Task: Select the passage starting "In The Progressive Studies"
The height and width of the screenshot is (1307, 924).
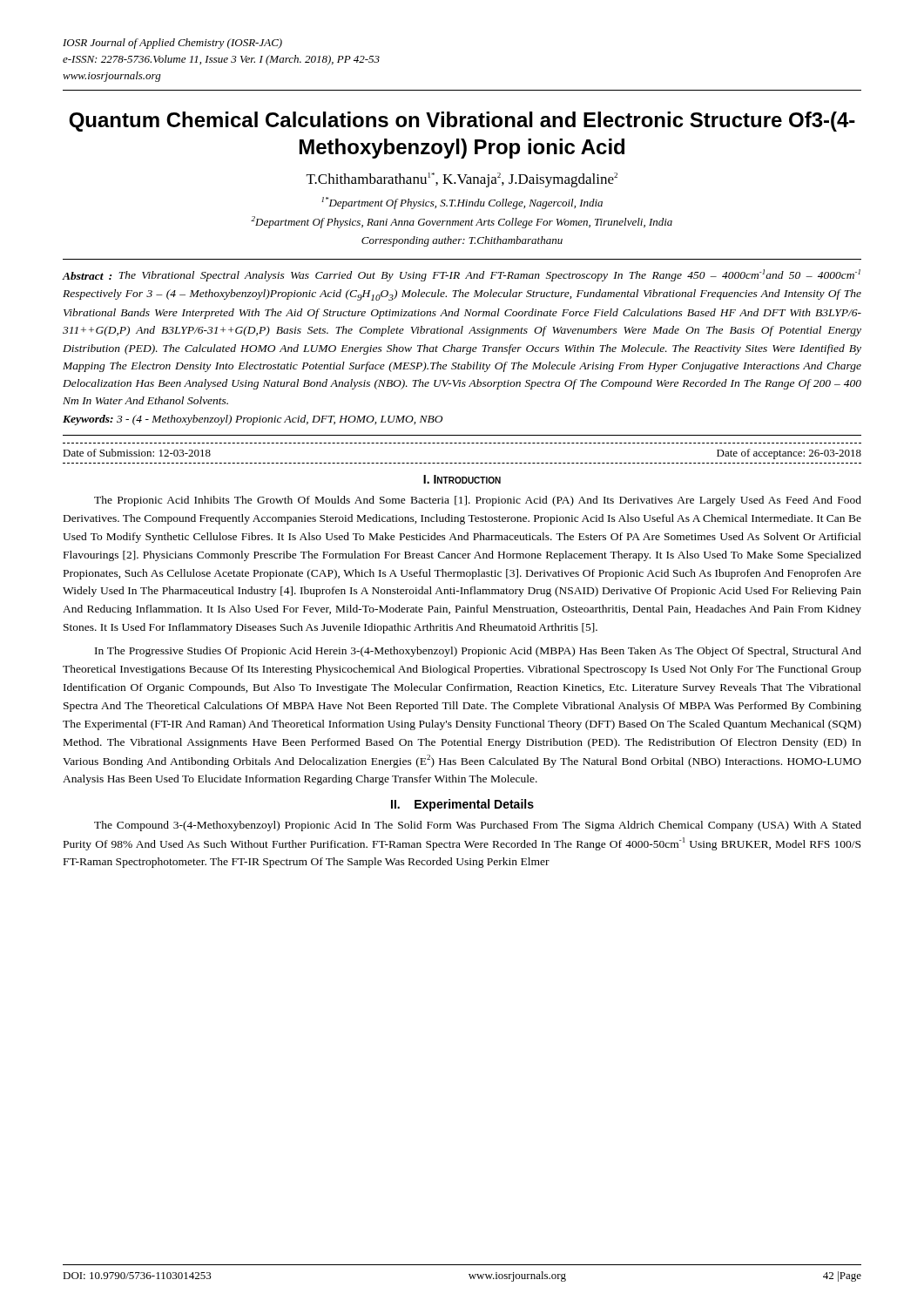Action: click(462, 715)
